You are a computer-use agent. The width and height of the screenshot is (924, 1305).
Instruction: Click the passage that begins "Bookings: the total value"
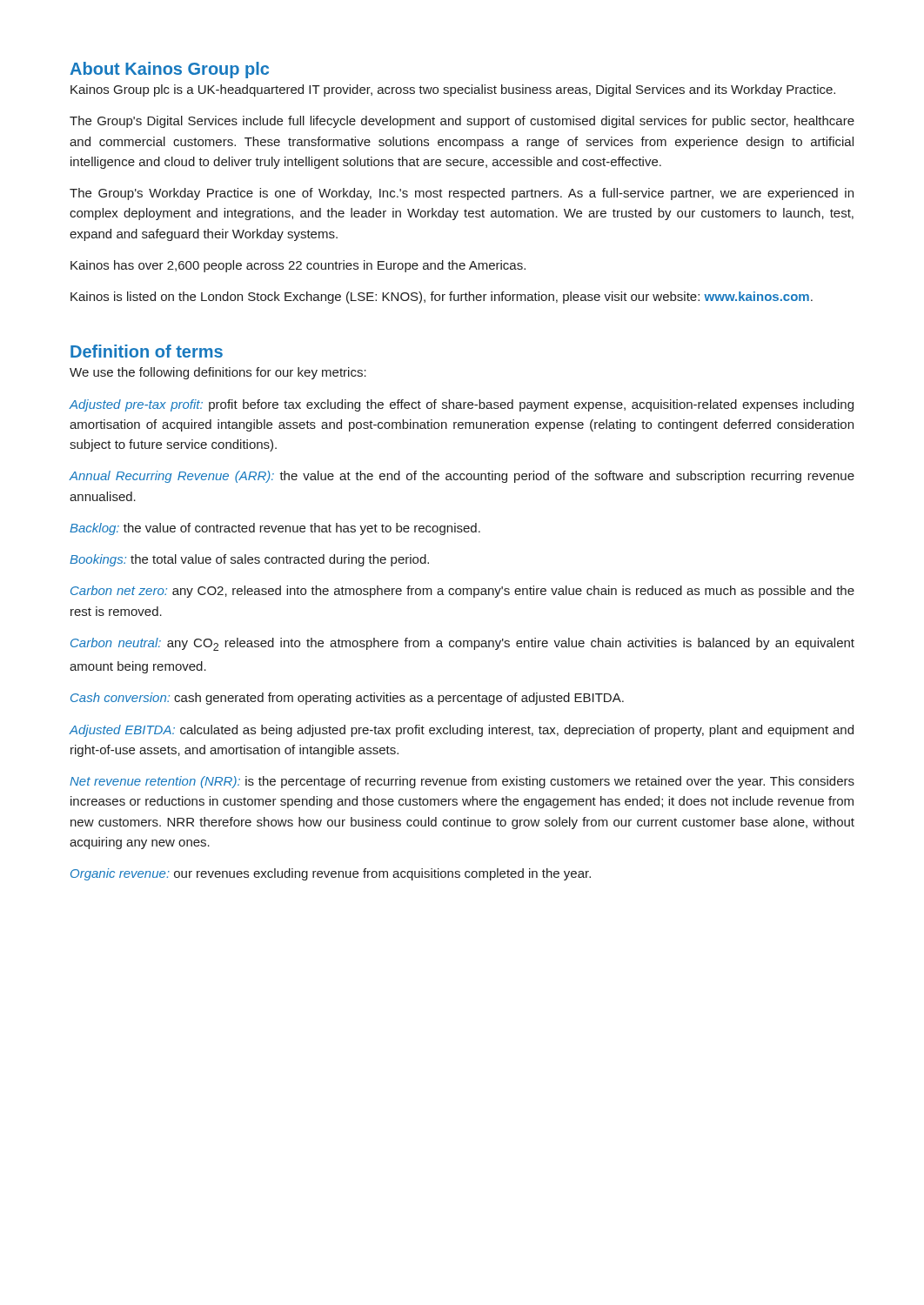click(x=250, y=559)
